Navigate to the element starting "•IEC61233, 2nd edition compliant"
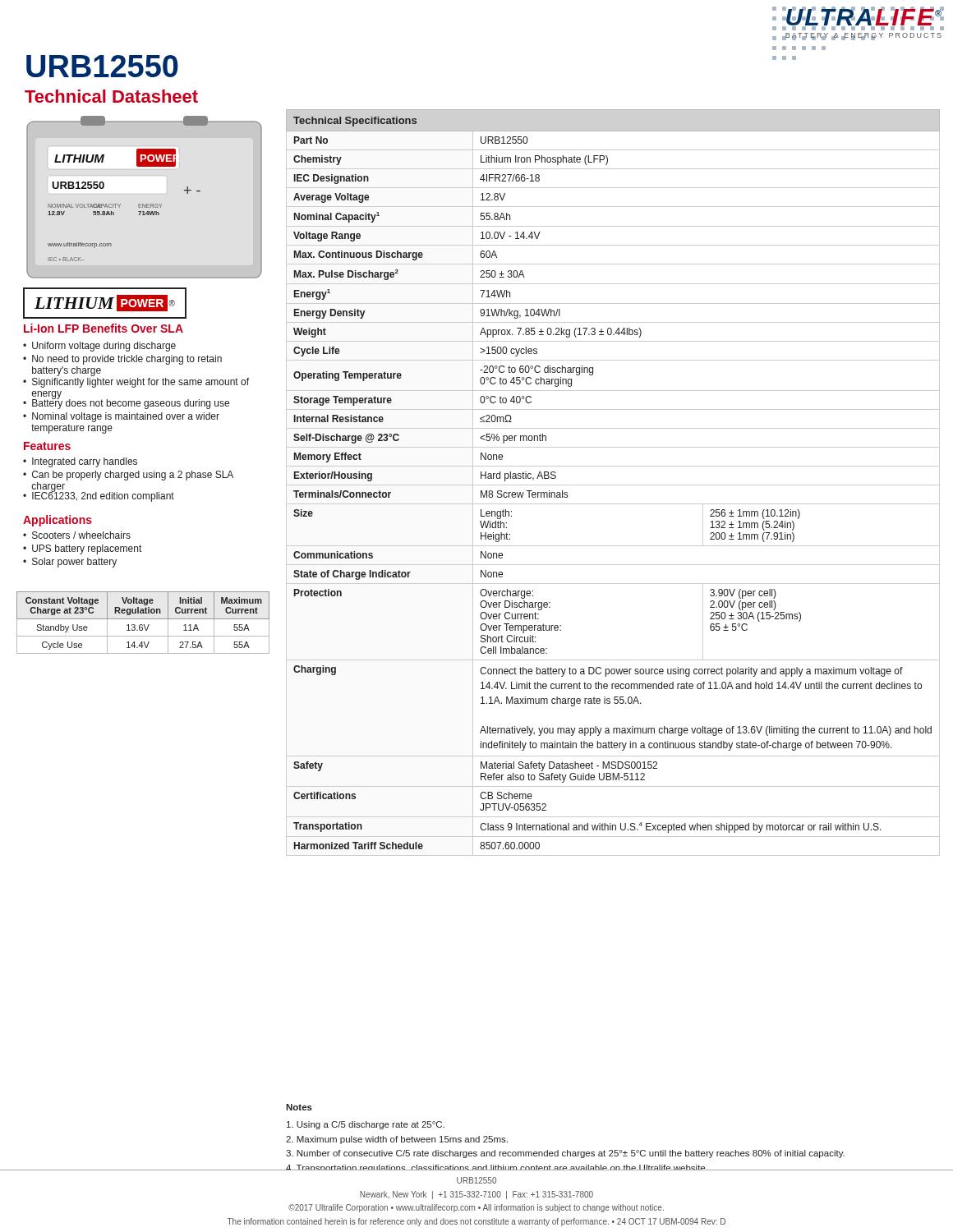The width and height of the screenshot is (953, 1232). [x=98, y=496]
